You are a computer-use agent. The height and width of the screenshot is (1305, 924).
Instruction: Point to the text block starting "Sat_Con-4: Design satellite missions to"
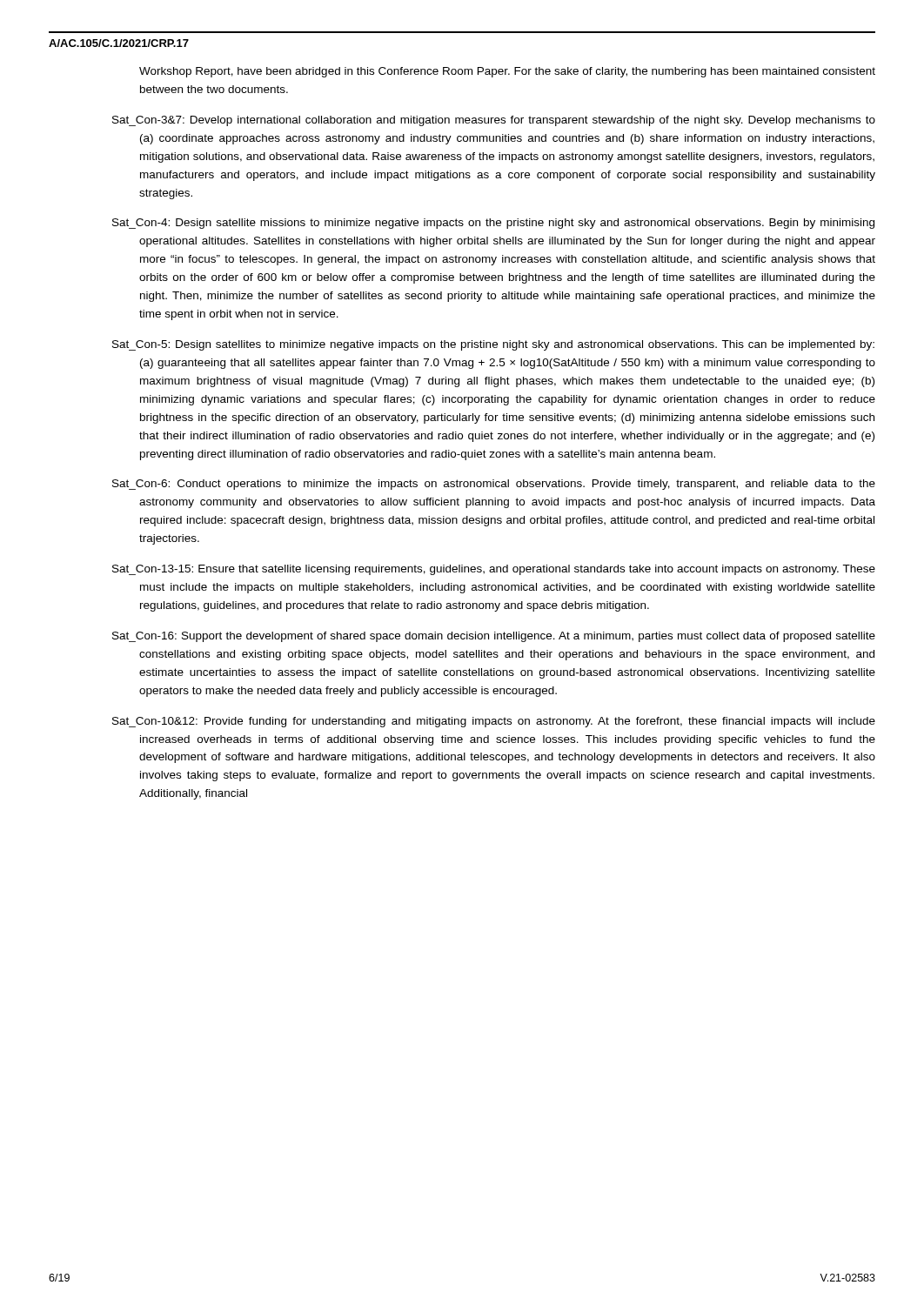pyautogui.click(x=507, y=267)
